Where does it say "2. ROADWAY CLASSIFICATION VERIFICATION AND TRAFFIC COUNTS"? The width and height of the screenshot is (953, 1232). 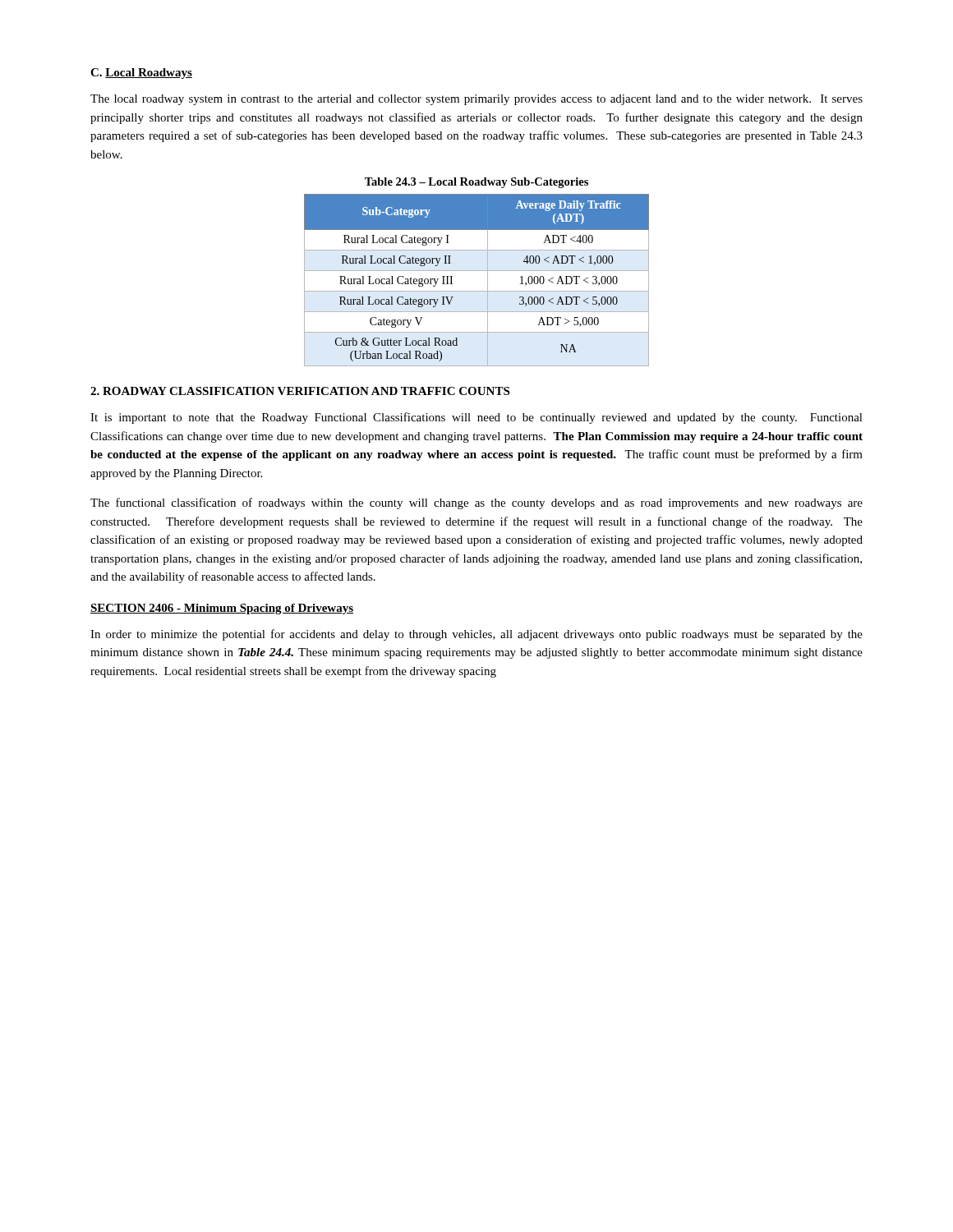coord(300,391)
